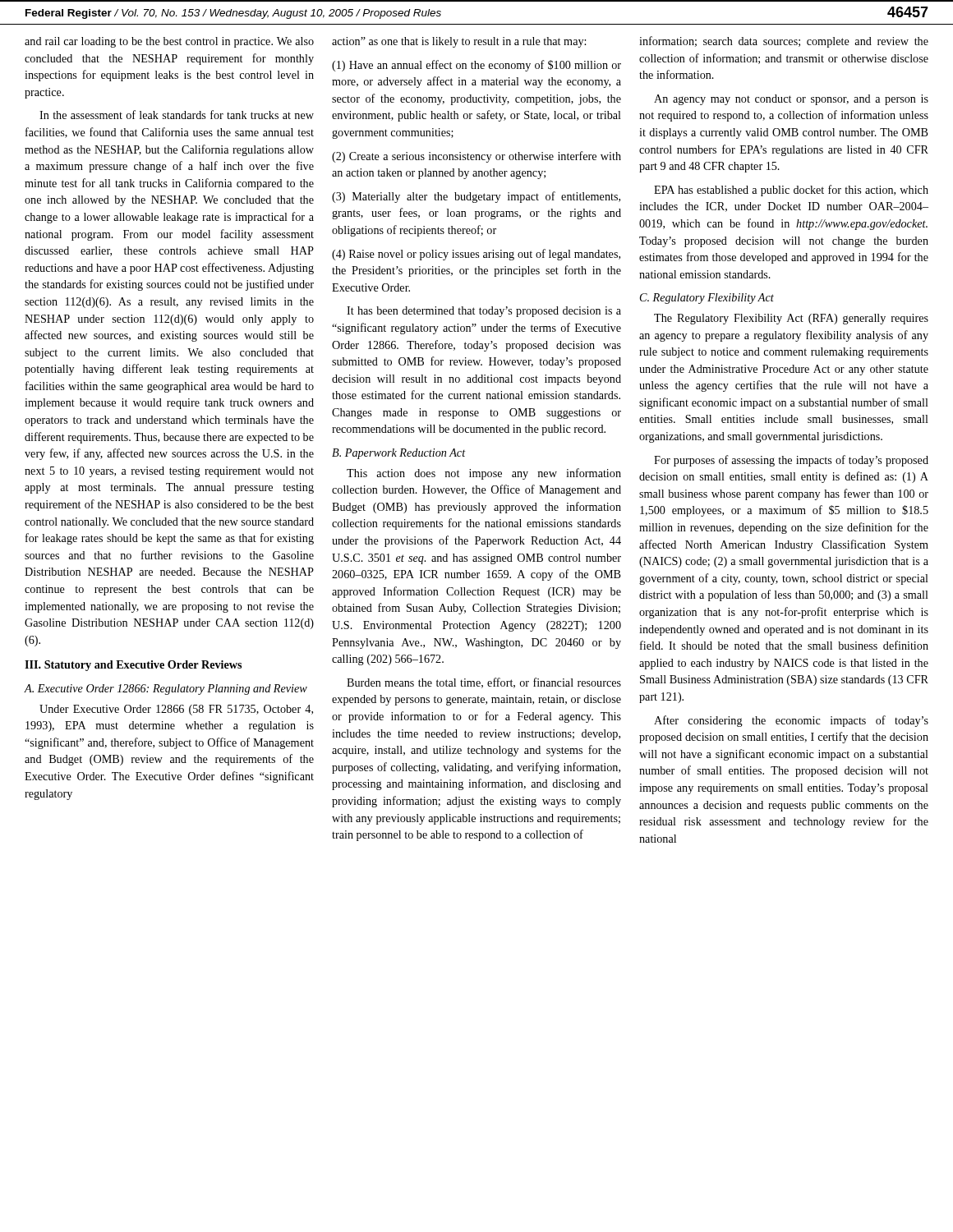This screenshot has width=953, height=1232.
Task: Locate the block of text that opens with "(3) Materially alter the budgetary"
Action: pyautogui.click(x=476, y=213)
